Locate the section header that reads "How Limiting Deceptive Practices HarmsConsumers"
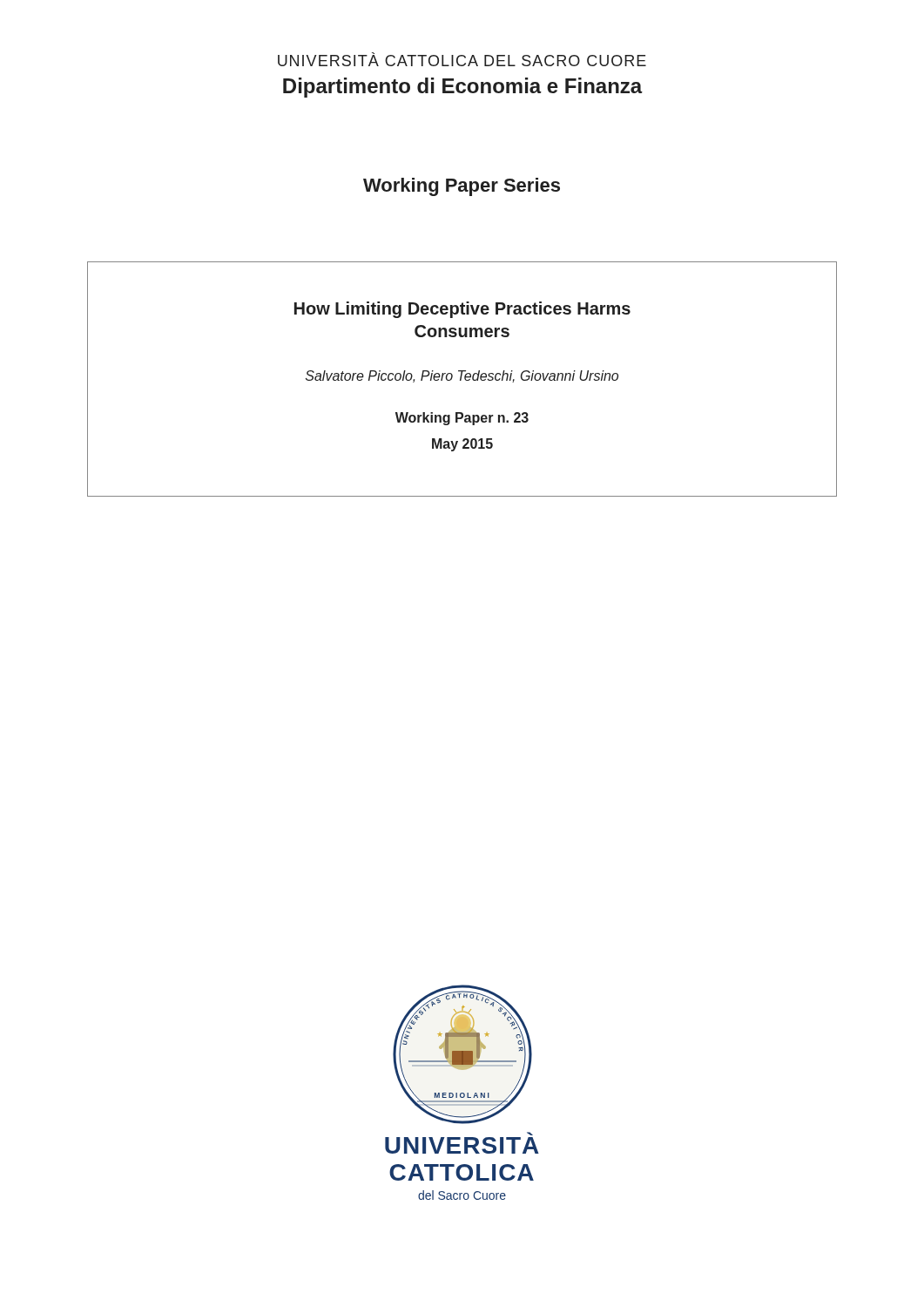This screenshot has height=1307, width=924. [462, 320]
